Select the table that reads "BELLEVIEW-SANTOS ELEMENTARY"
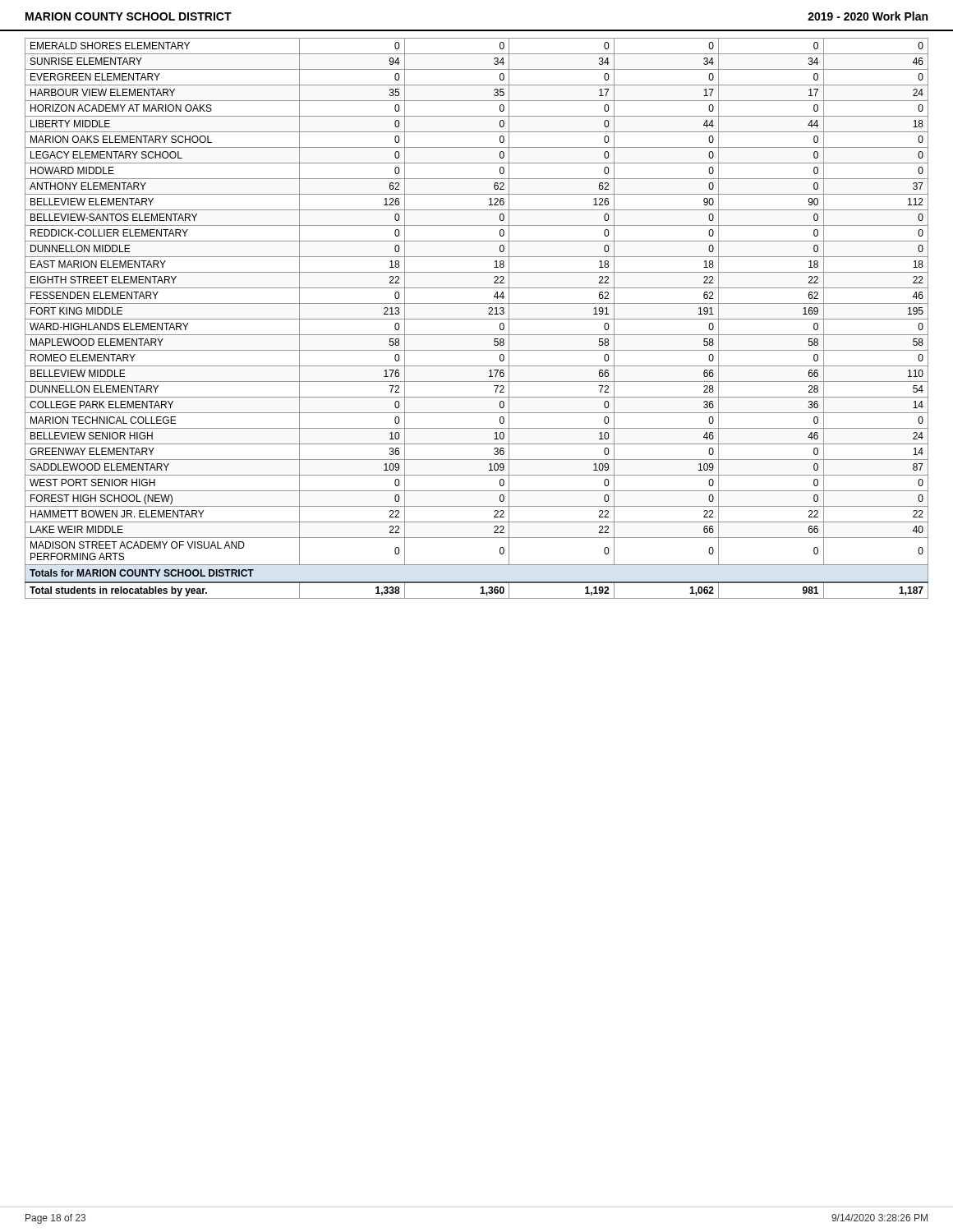The height and width of the screenshot is (1232, 953). click(476, 318)
